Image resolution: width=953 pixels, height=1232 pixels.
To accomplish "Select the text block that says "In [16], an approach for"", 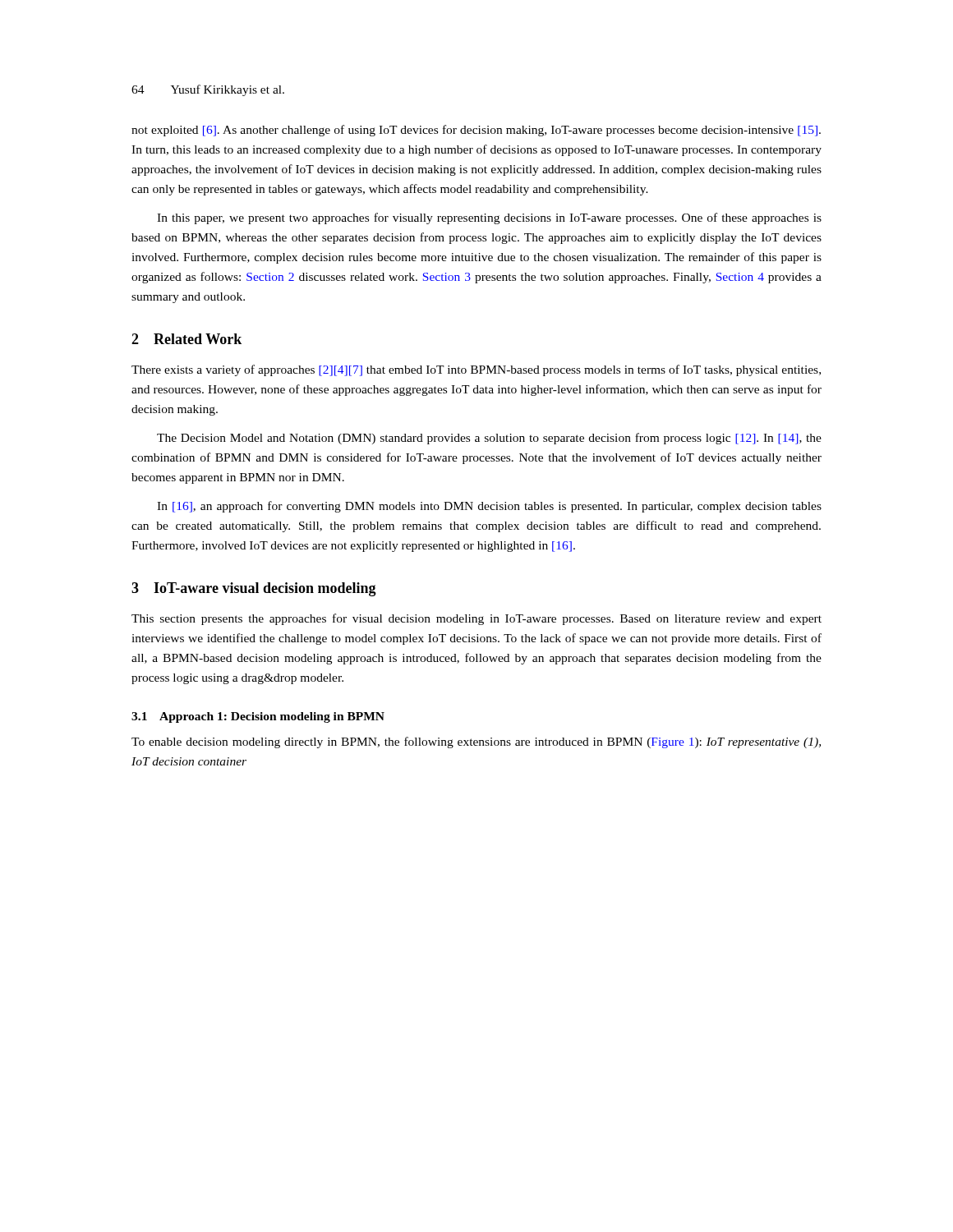I will click(476, 525).
